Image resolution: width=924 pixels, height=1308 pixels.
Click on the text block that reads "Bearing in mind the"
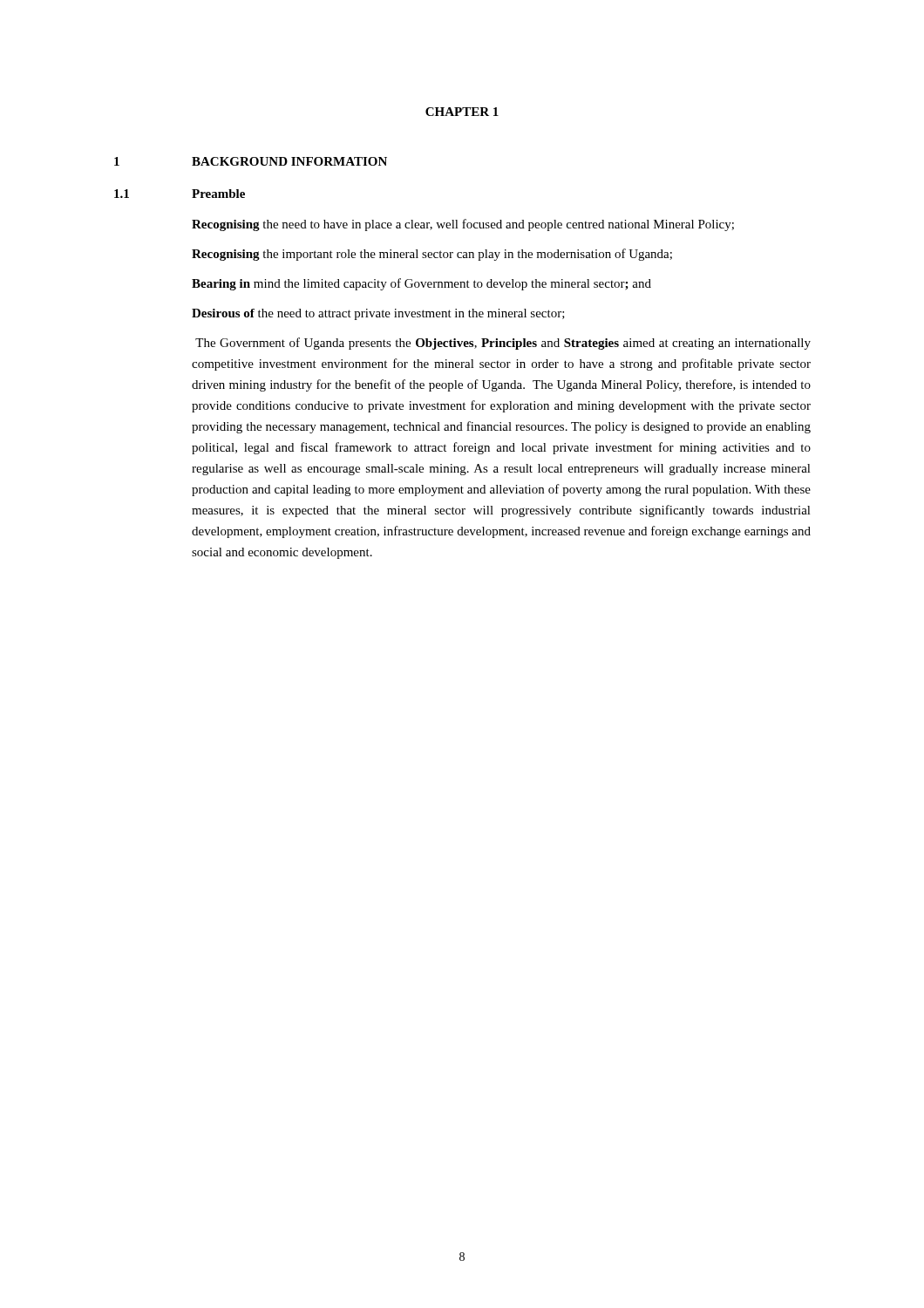tap(421, 283)
